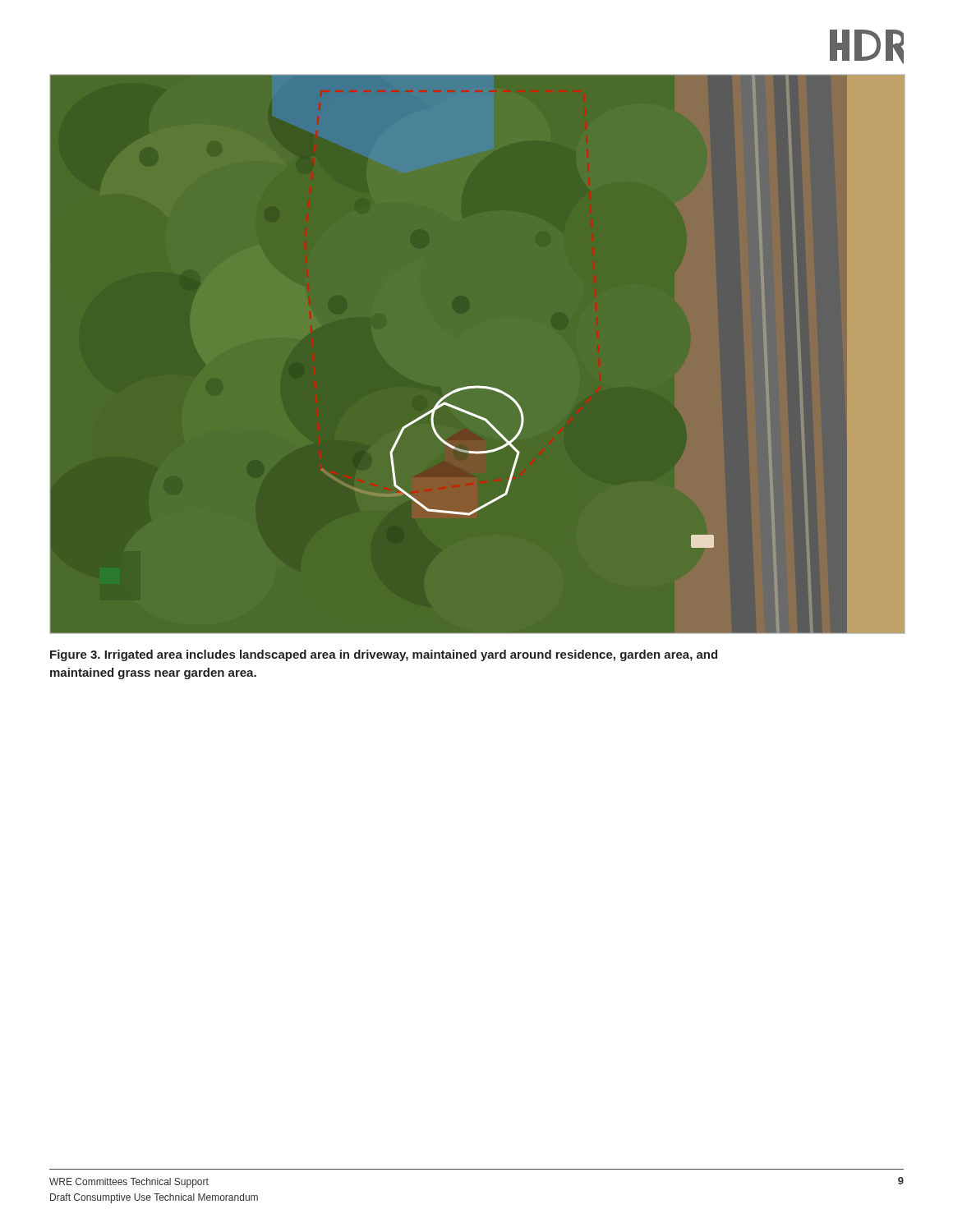This screenshot has width=953, height=1232.
Task: Find the logo
Action: click(867, 46)
